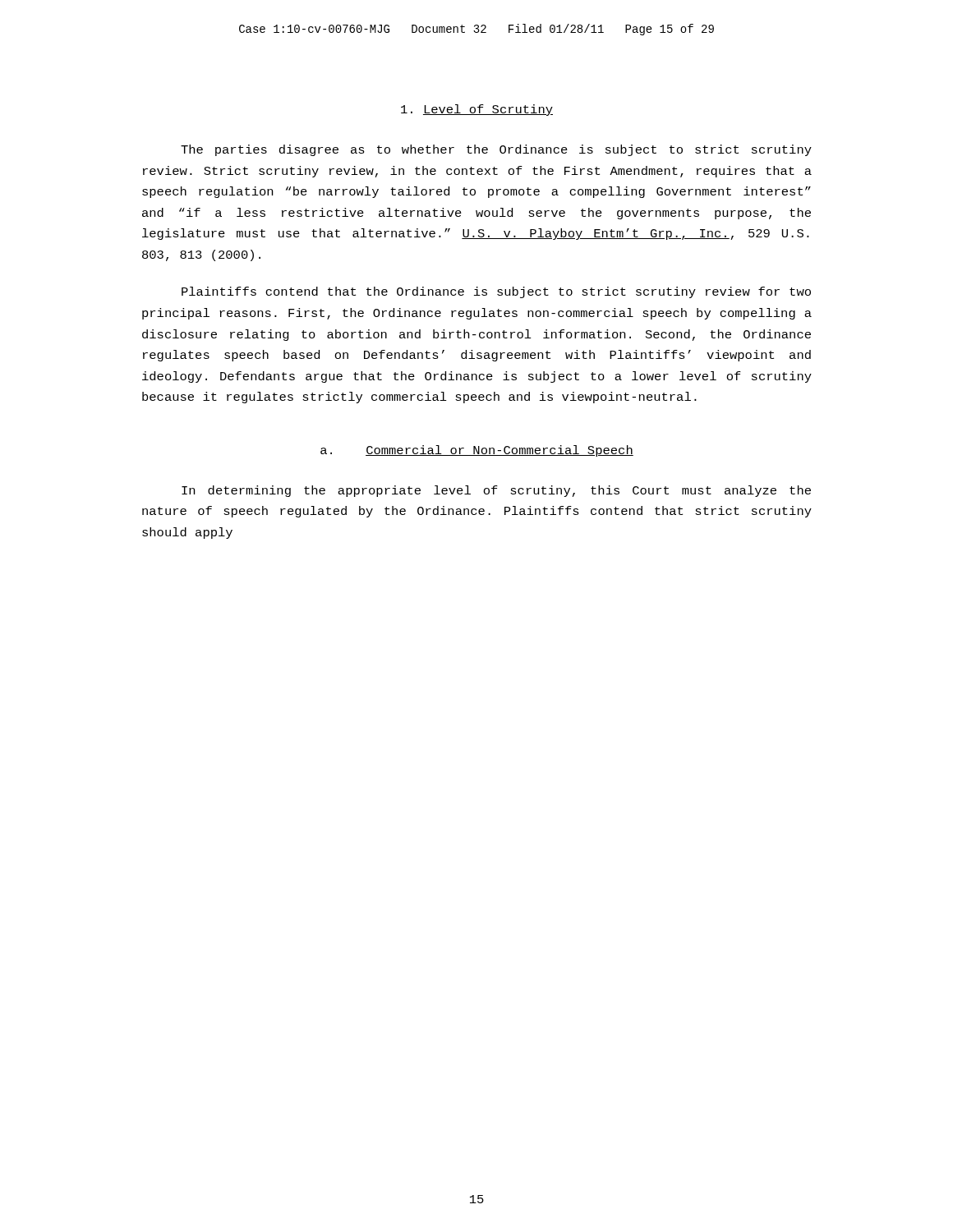Click on the text block that reads "In determining the appropriate"
Screen dimensions: 1232x953
[476, 512]
